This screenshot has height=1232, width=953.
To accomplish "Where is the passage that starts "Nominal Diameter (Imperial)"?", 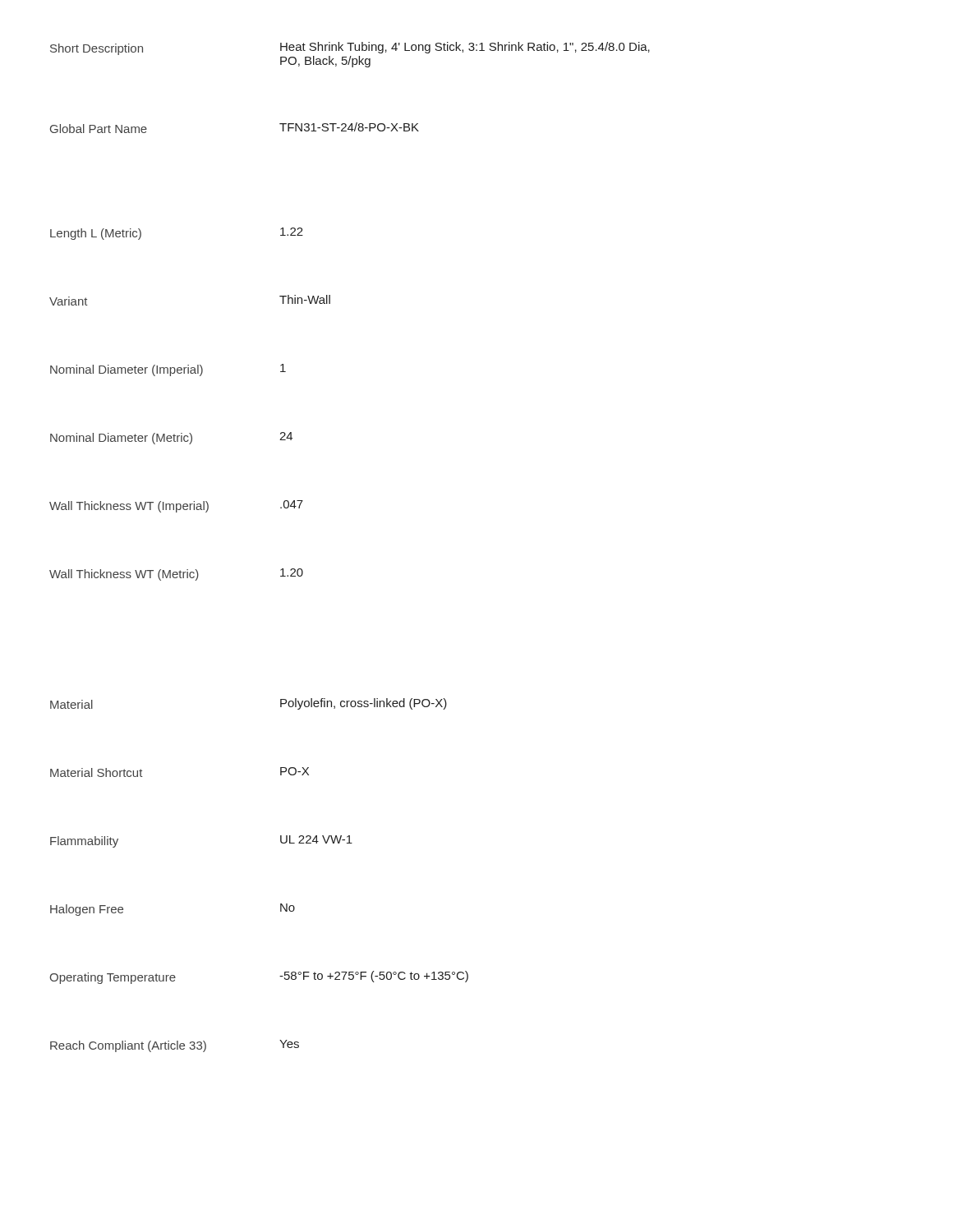I will 168,370.
